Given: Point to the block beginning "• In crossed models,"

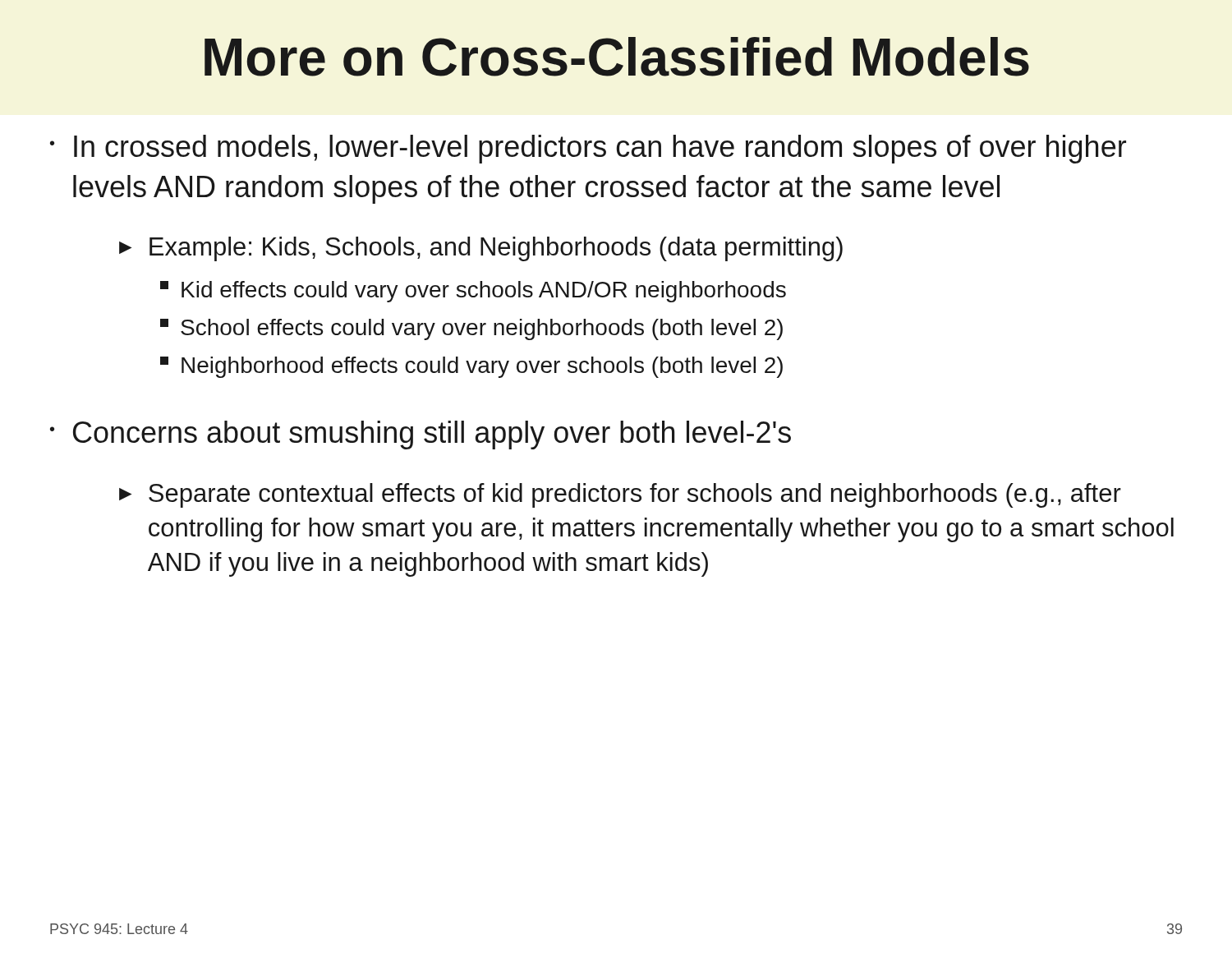Looking at the screenshot, I should click(x=616, y=167).
